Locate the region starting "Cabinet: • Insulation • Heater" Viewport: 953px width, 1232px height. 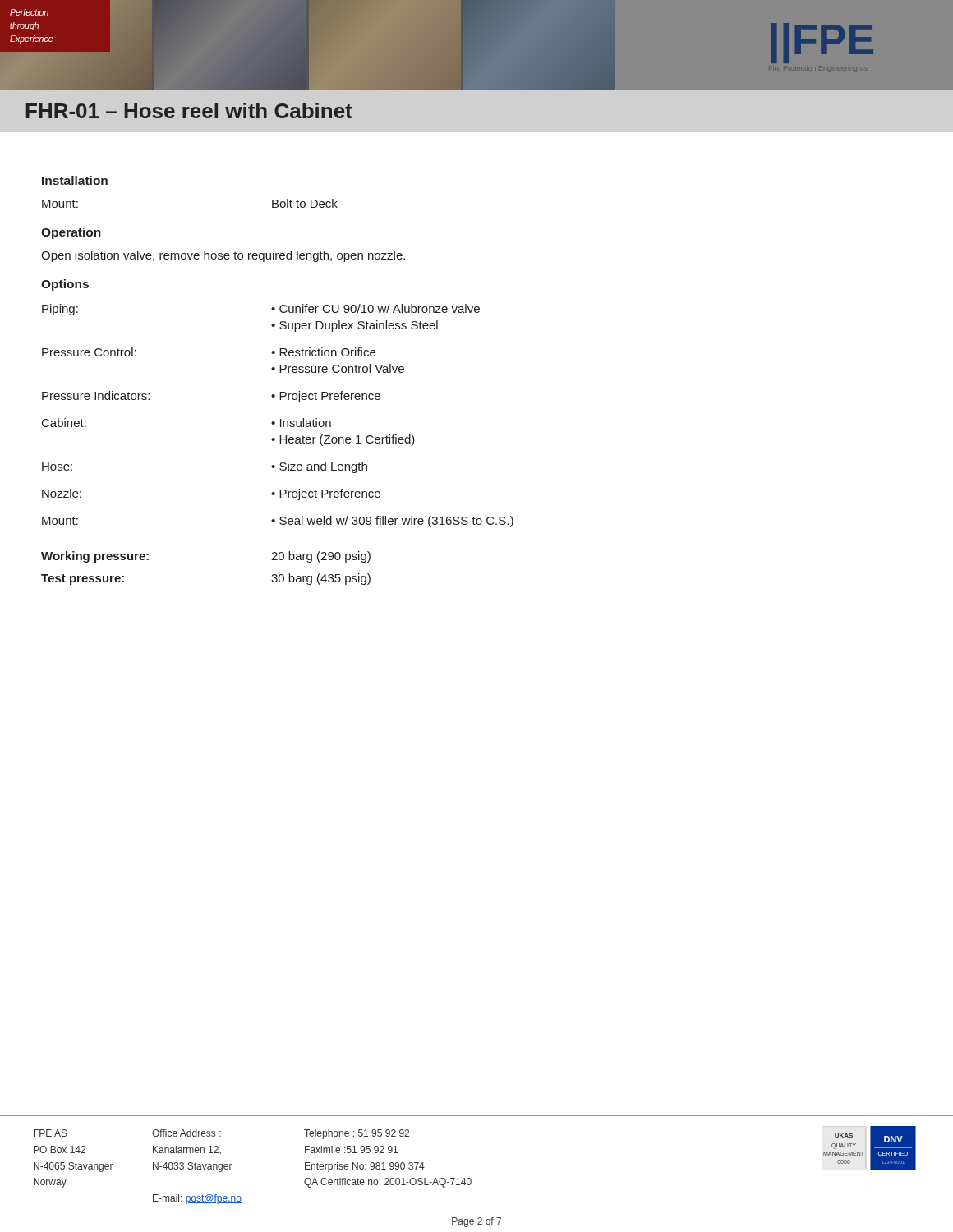pos(64,423)
